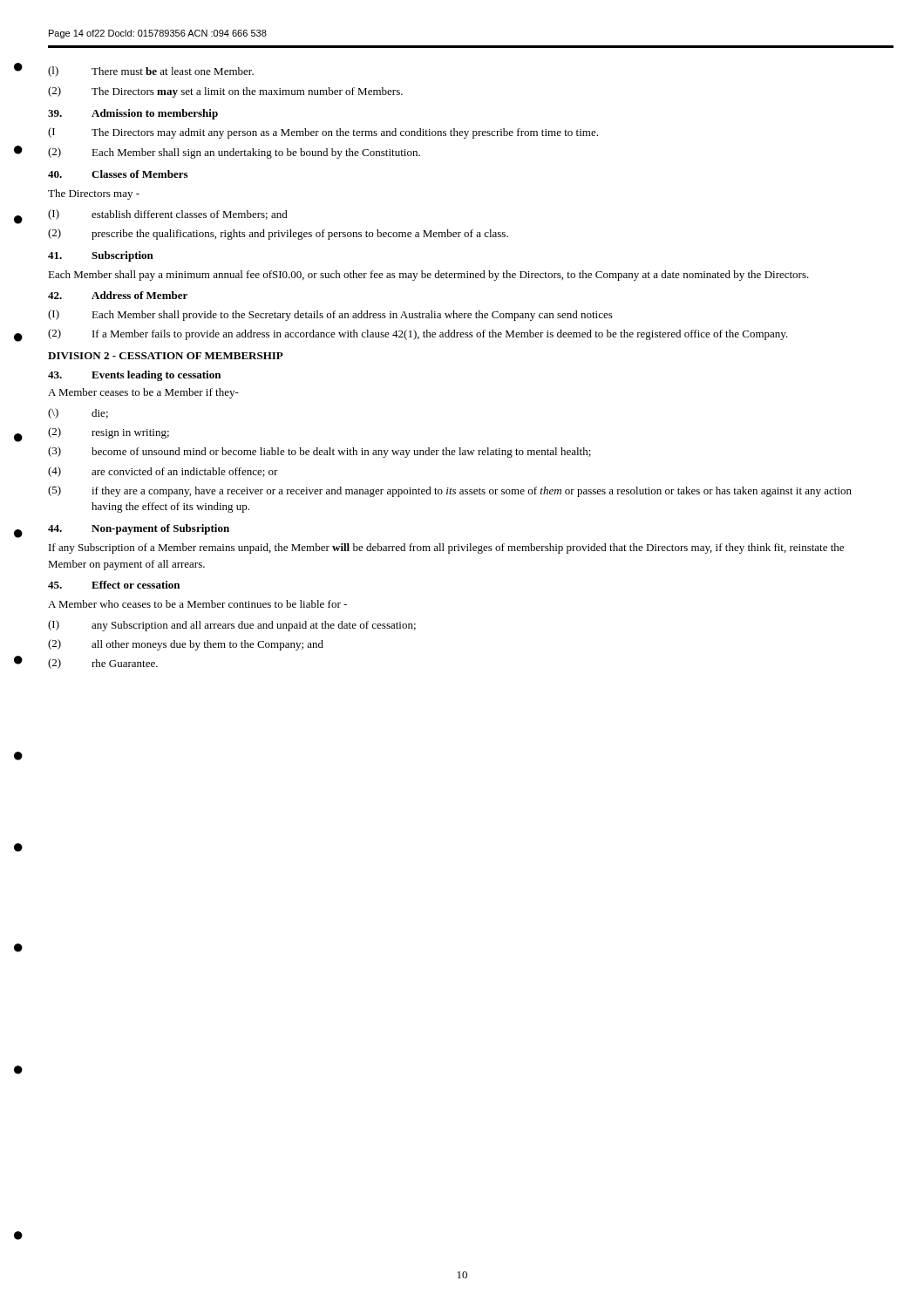The height and width of the screenshot is (1308, 924).
Task: Find the section header that reads "40. Classes of Members"
Action: tap(118, 174)
